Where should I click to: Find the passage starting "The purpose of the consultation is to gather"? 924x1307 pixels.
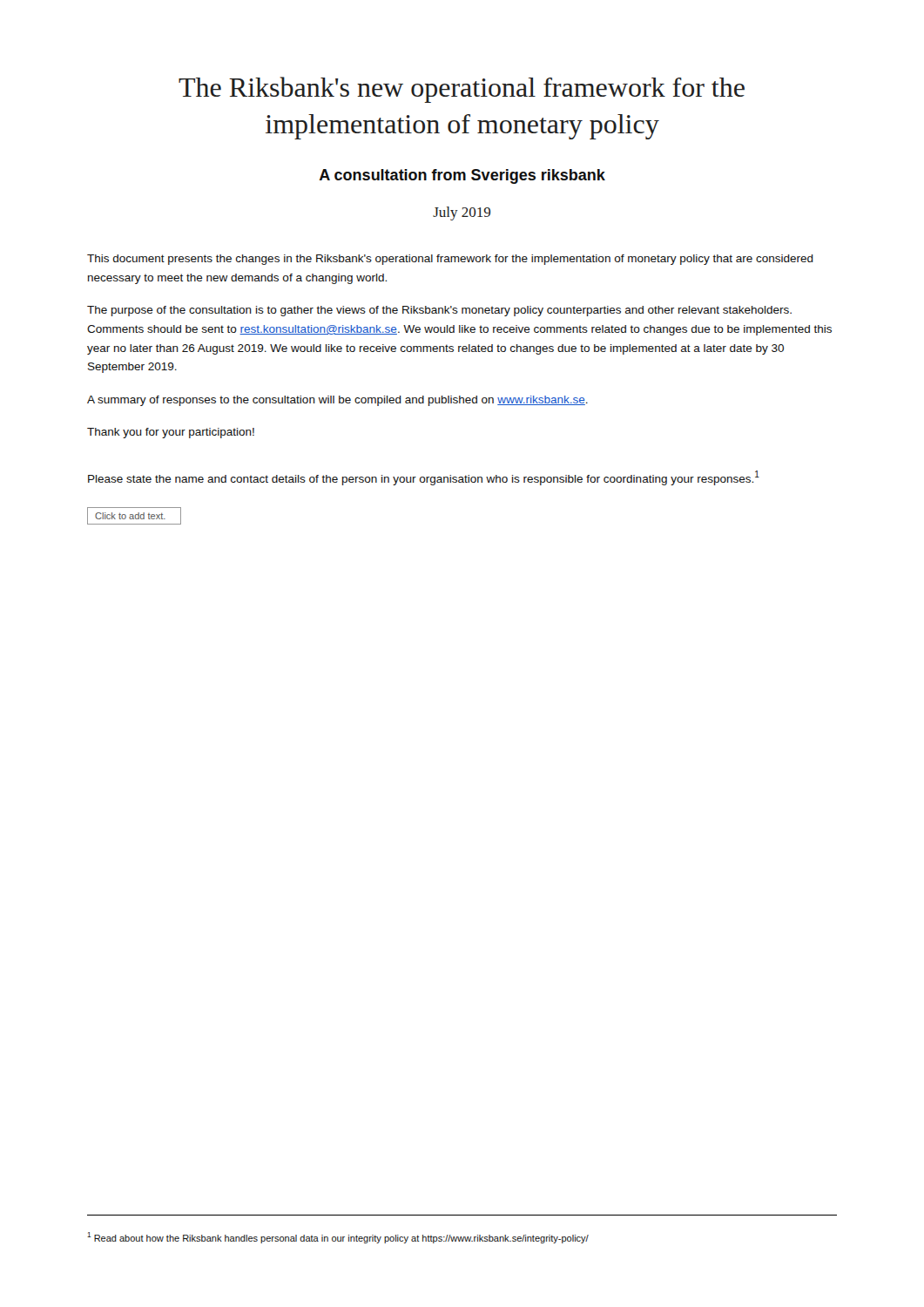[x=462, y=339]
